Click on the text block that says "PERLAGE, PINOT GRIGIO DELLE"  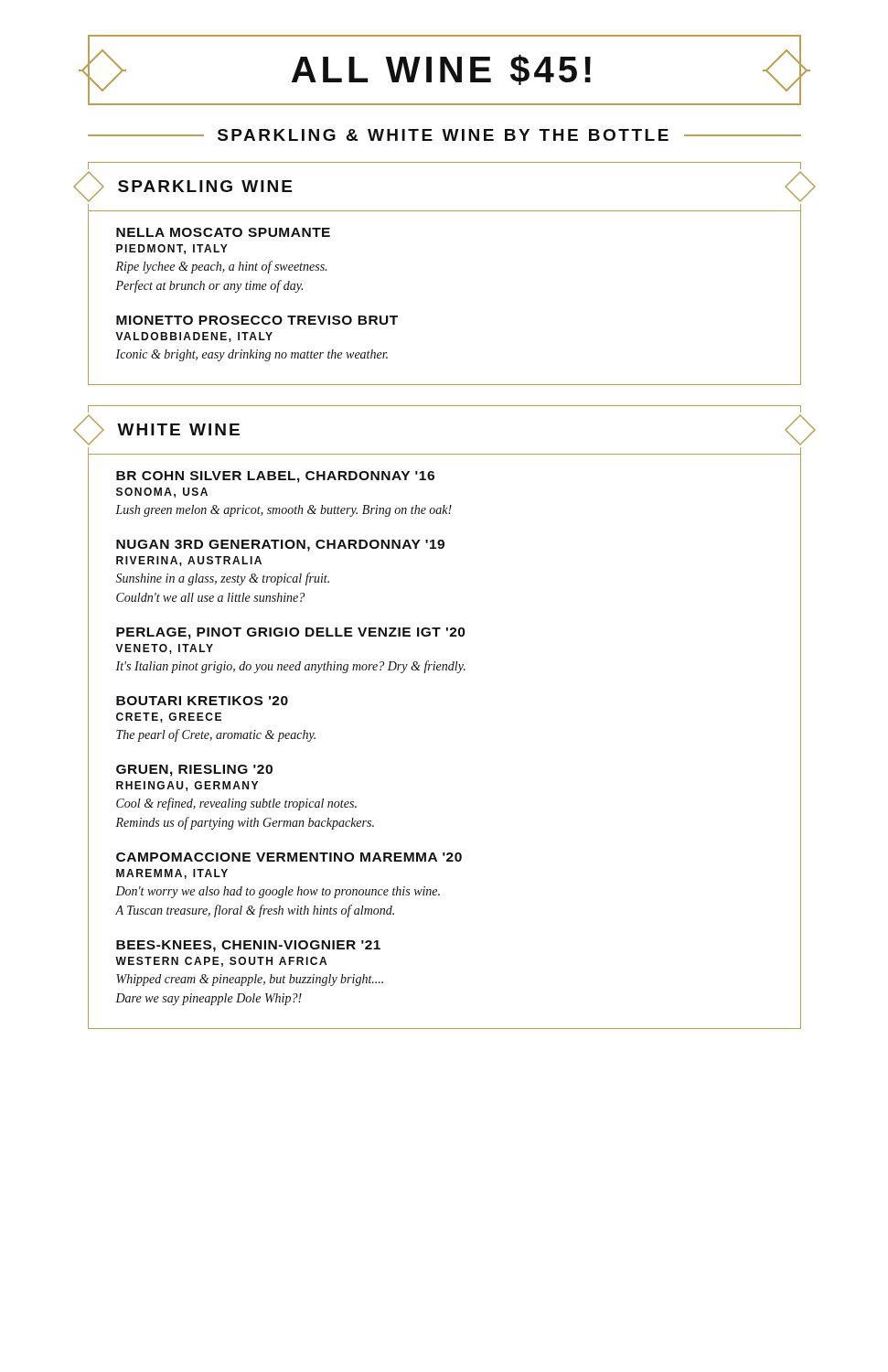click(x=291, y=633)
